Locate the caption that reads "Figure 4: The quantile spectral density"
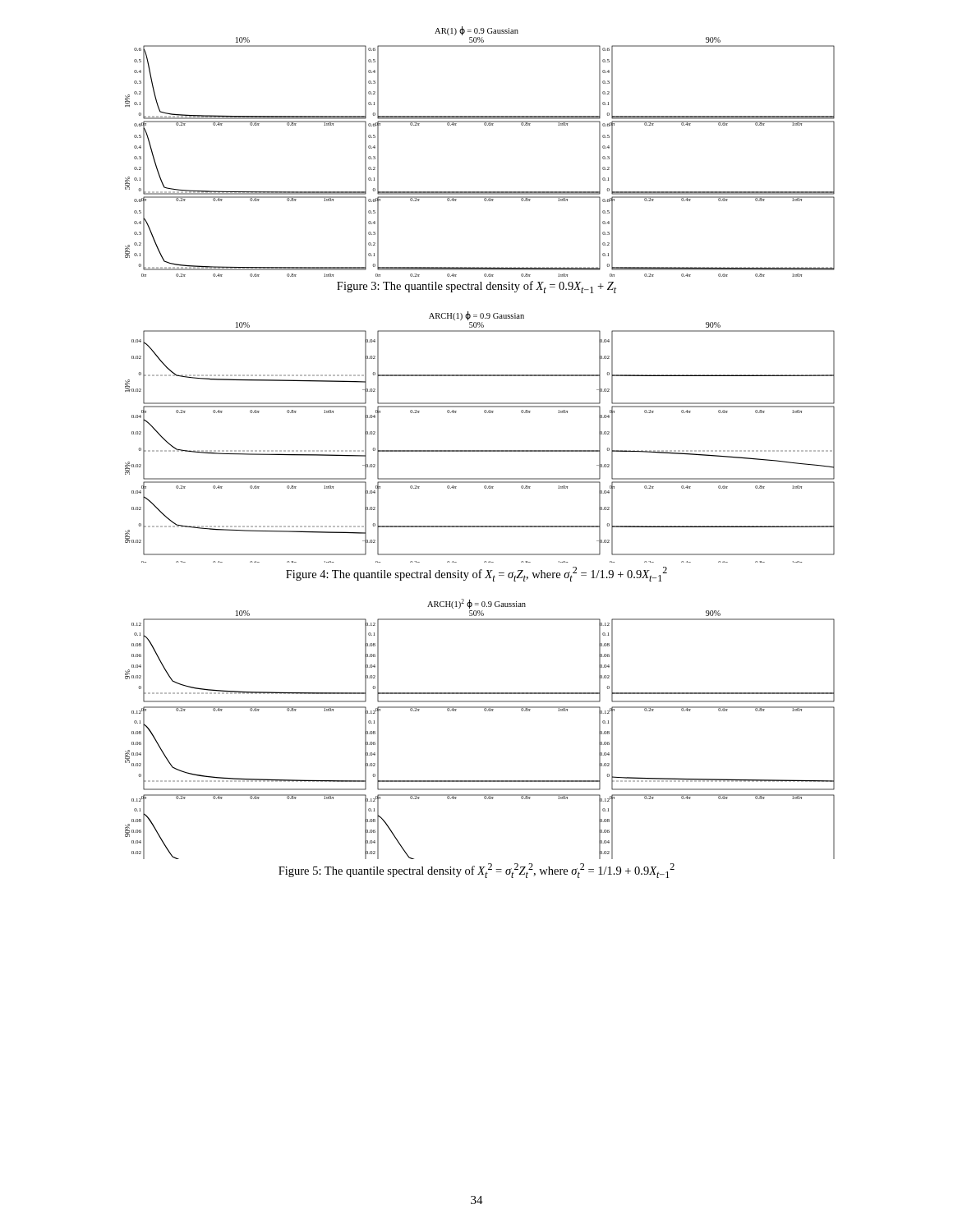This screenshot has height=1232, width=953. 476,574
